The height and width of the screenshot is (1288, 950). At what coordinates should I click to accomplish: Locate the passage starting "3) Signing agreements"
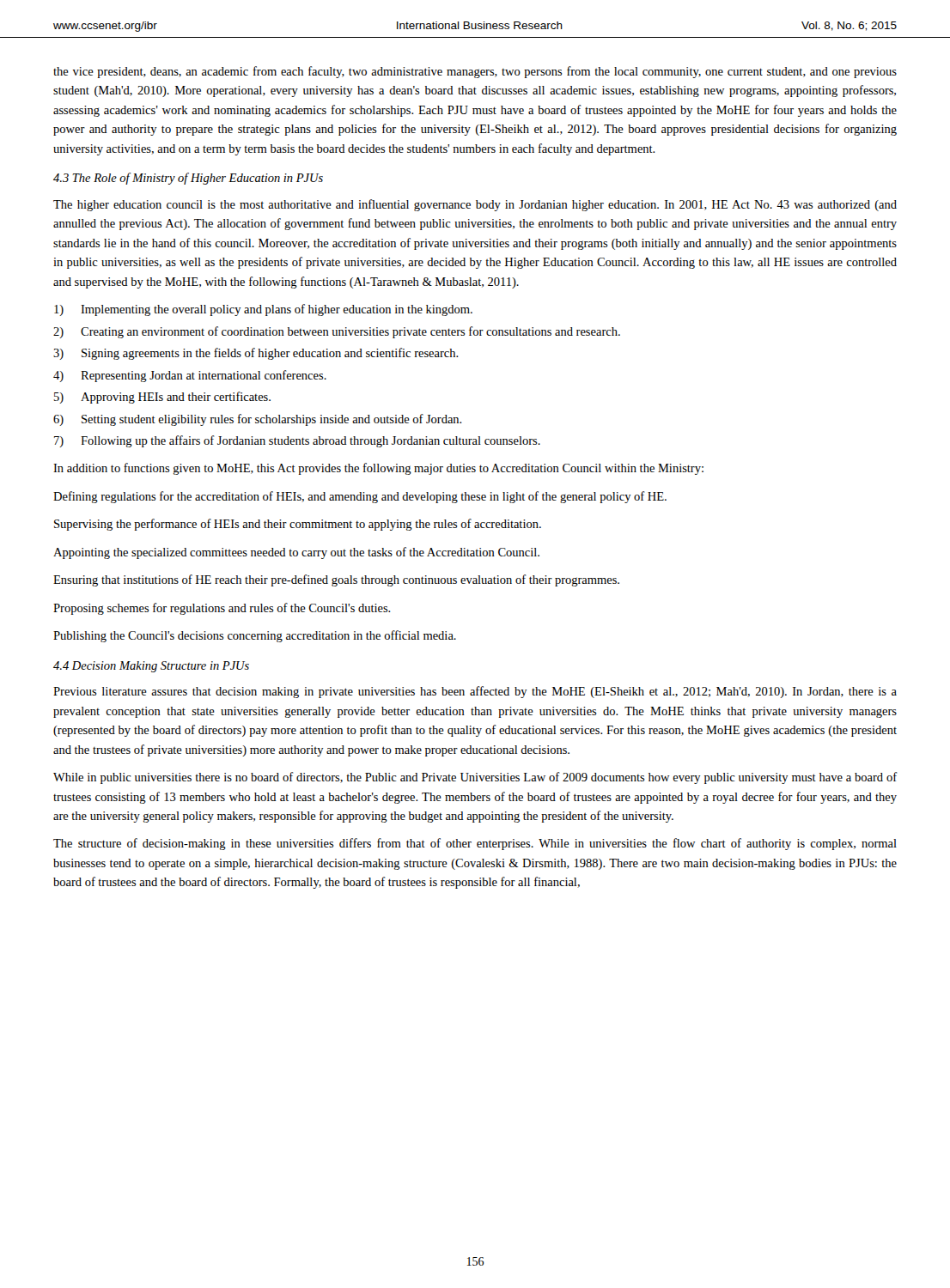[x=256, y=354]
